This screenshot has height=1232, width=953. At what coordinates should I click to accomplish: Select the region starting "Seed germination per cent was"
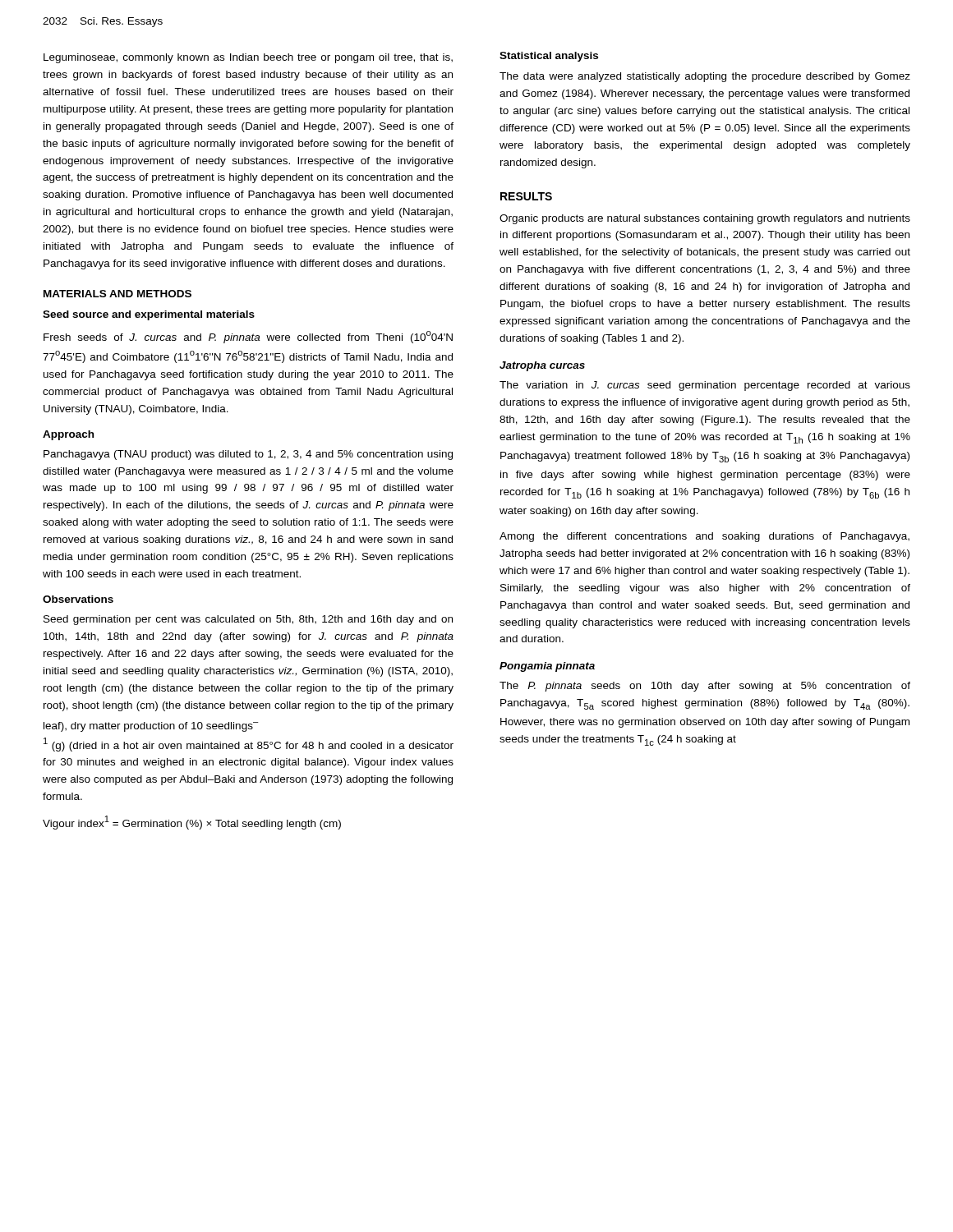click(248, 708)
